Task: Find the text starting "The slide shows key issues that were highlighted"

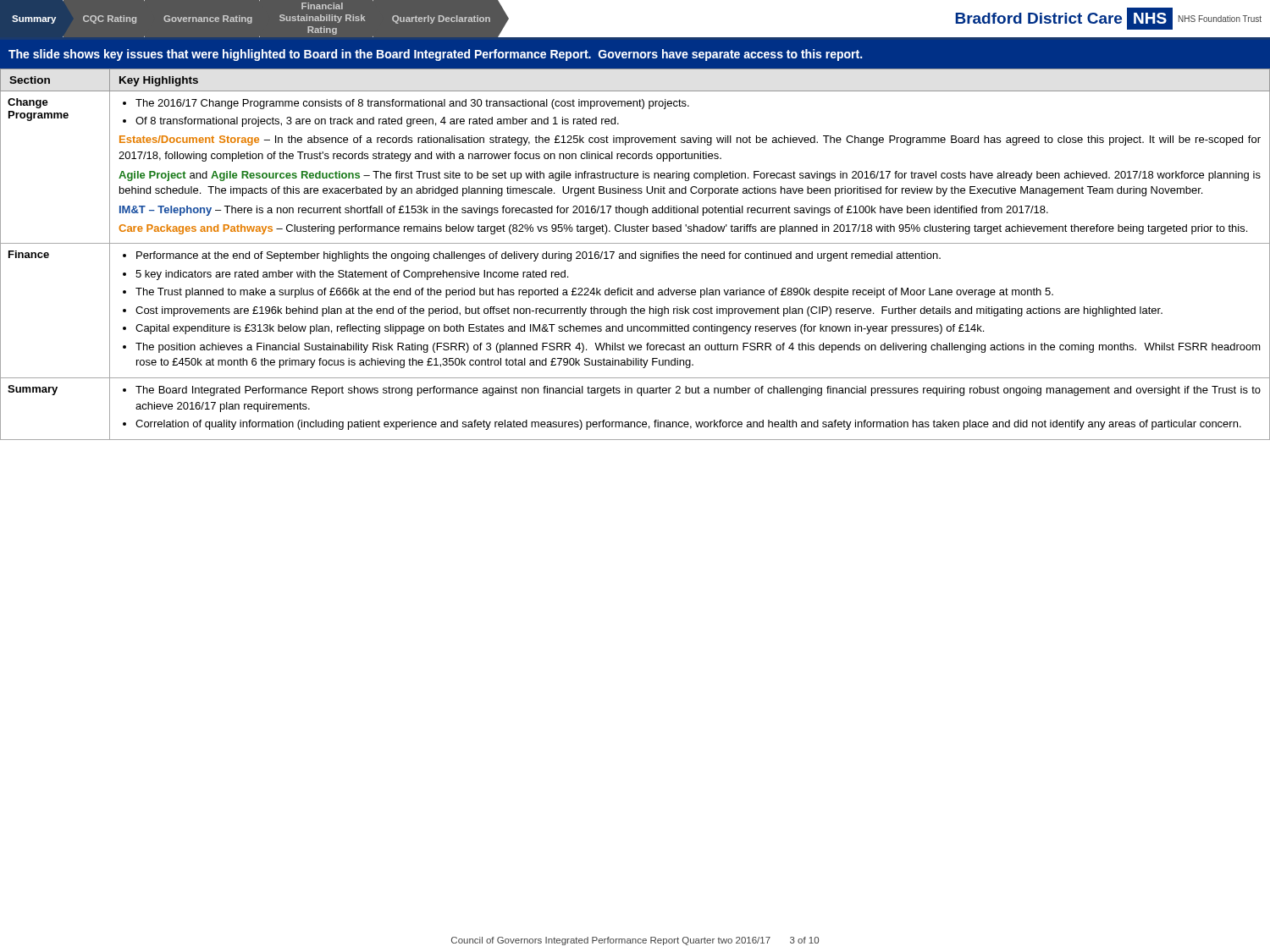Action: click(436, 54)
